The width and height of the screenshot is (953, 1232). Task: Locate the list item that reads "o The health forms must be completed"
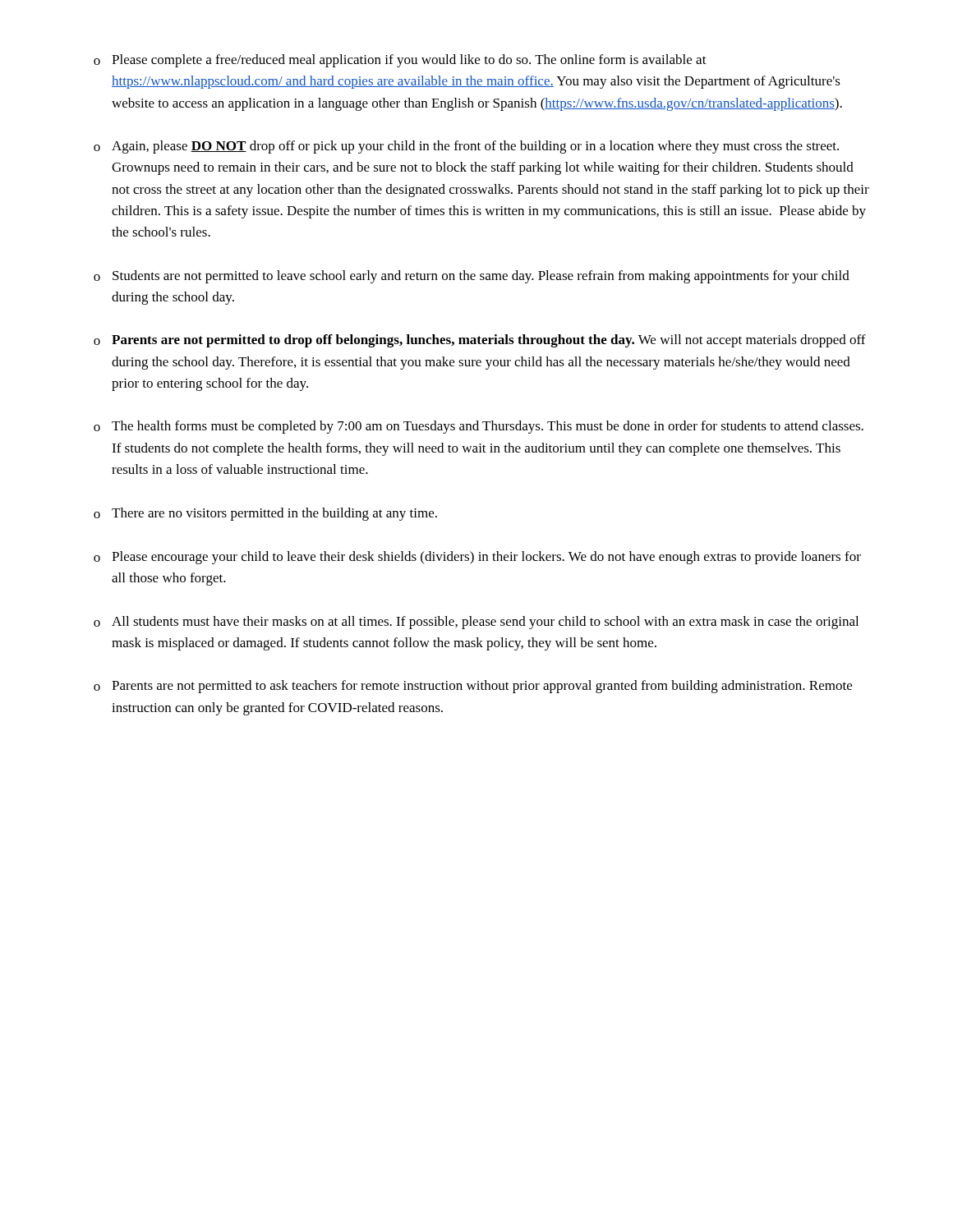pyautogui.click(x=476, y=448)
